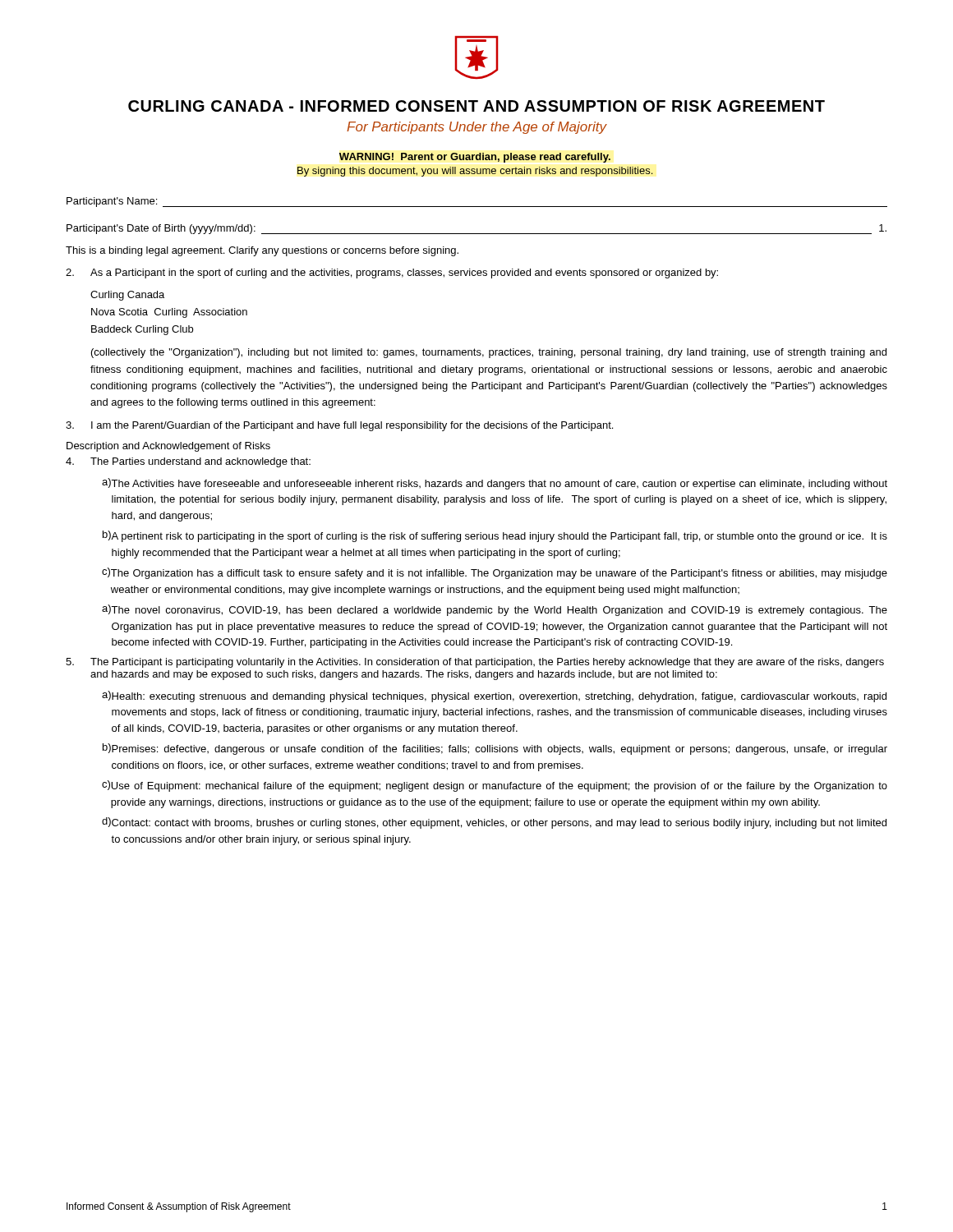Find the passage starting "Description and Acknowledgement of Risks"
The width and height of the screenshot is (953, 1232).
[168, 445]
